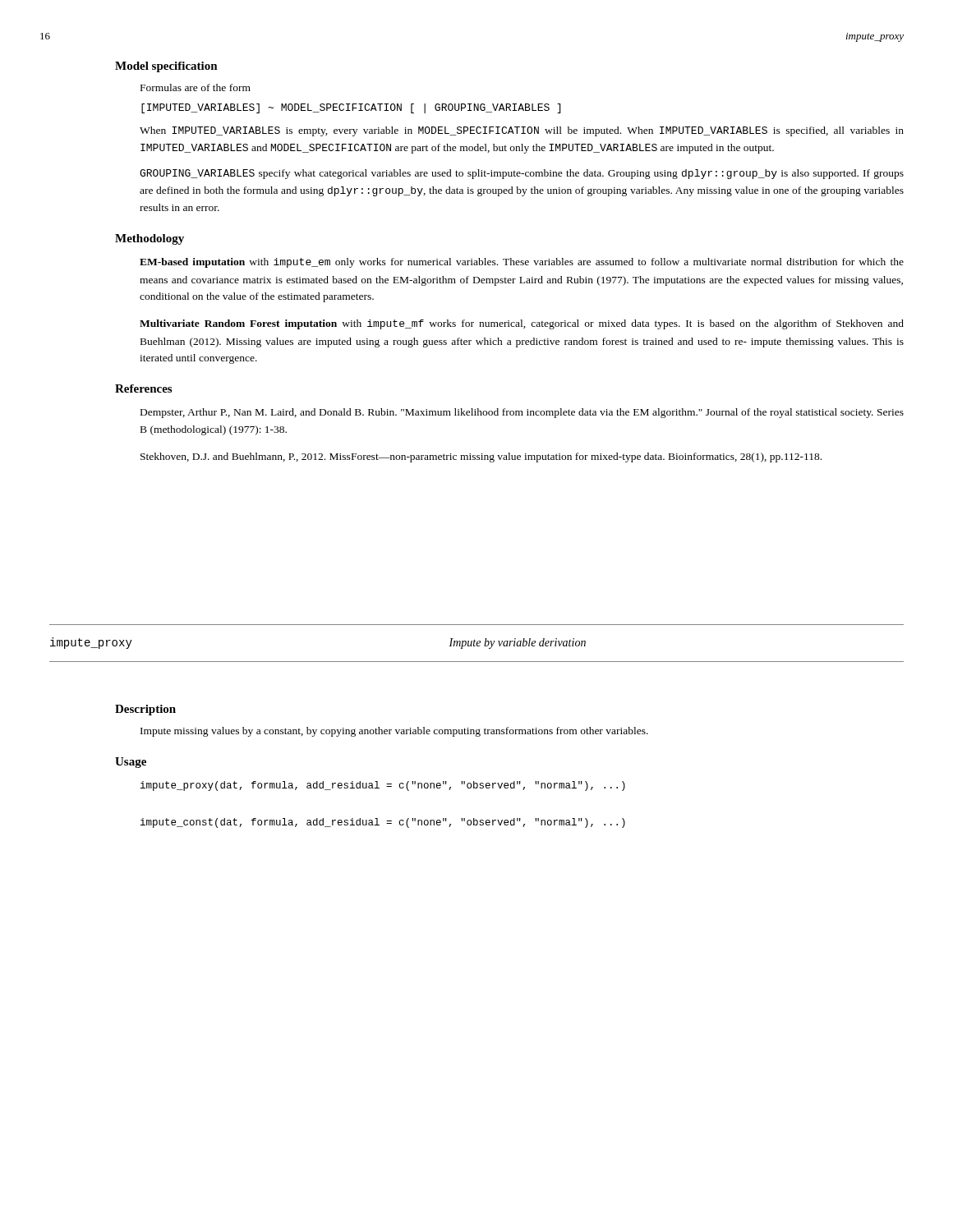Where is the passage that starts "When IMPUTED_VARIABLES is empty, every"?
The height and width of the screenshot is (1232, 953).
click(x=522, y=139)
